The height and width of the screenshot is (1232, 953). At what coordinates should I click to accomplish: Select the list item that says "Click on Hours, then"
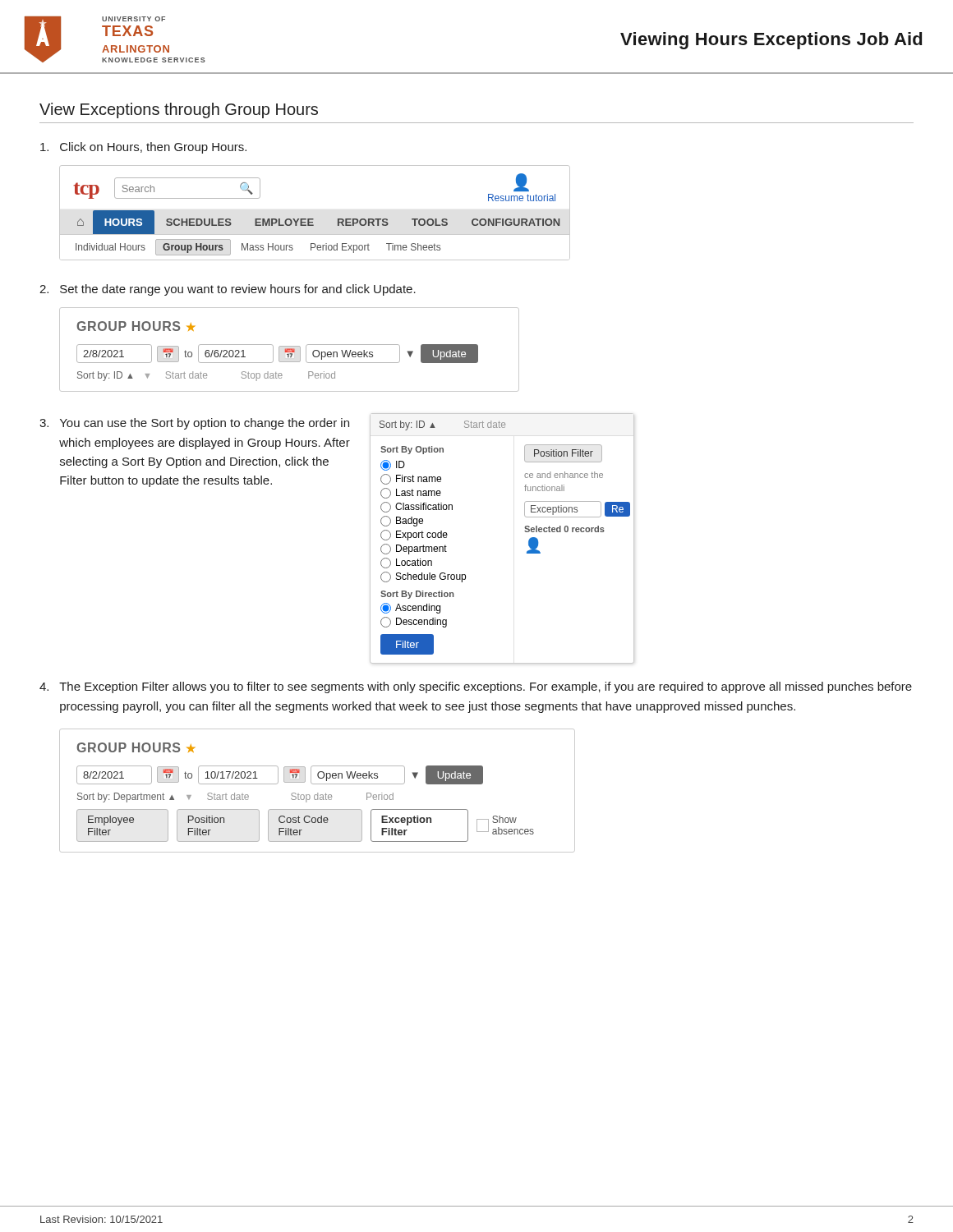(144, 147)
